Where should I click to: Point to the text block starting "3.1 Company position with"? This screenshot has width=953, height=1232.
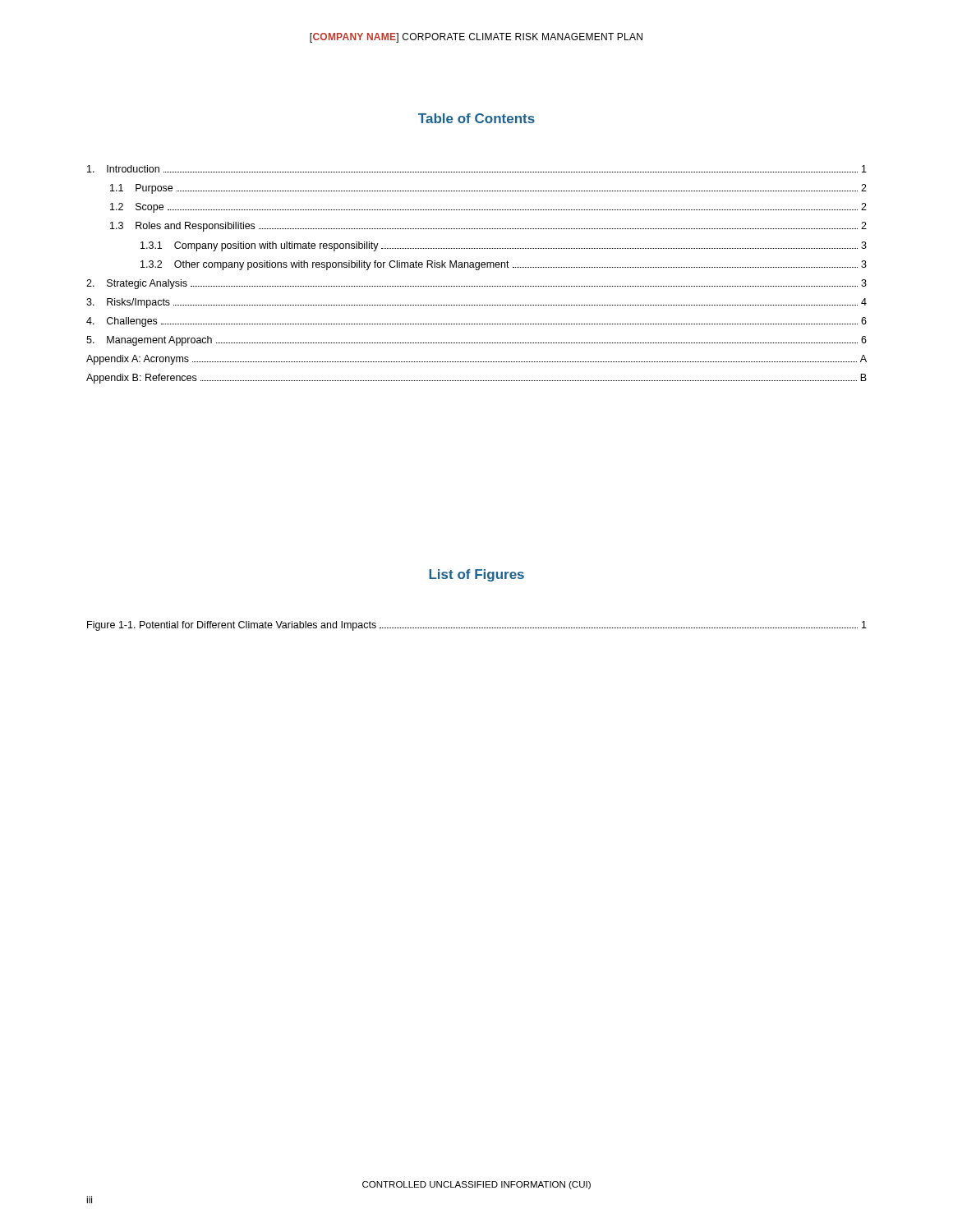click(x=503, y=246)
